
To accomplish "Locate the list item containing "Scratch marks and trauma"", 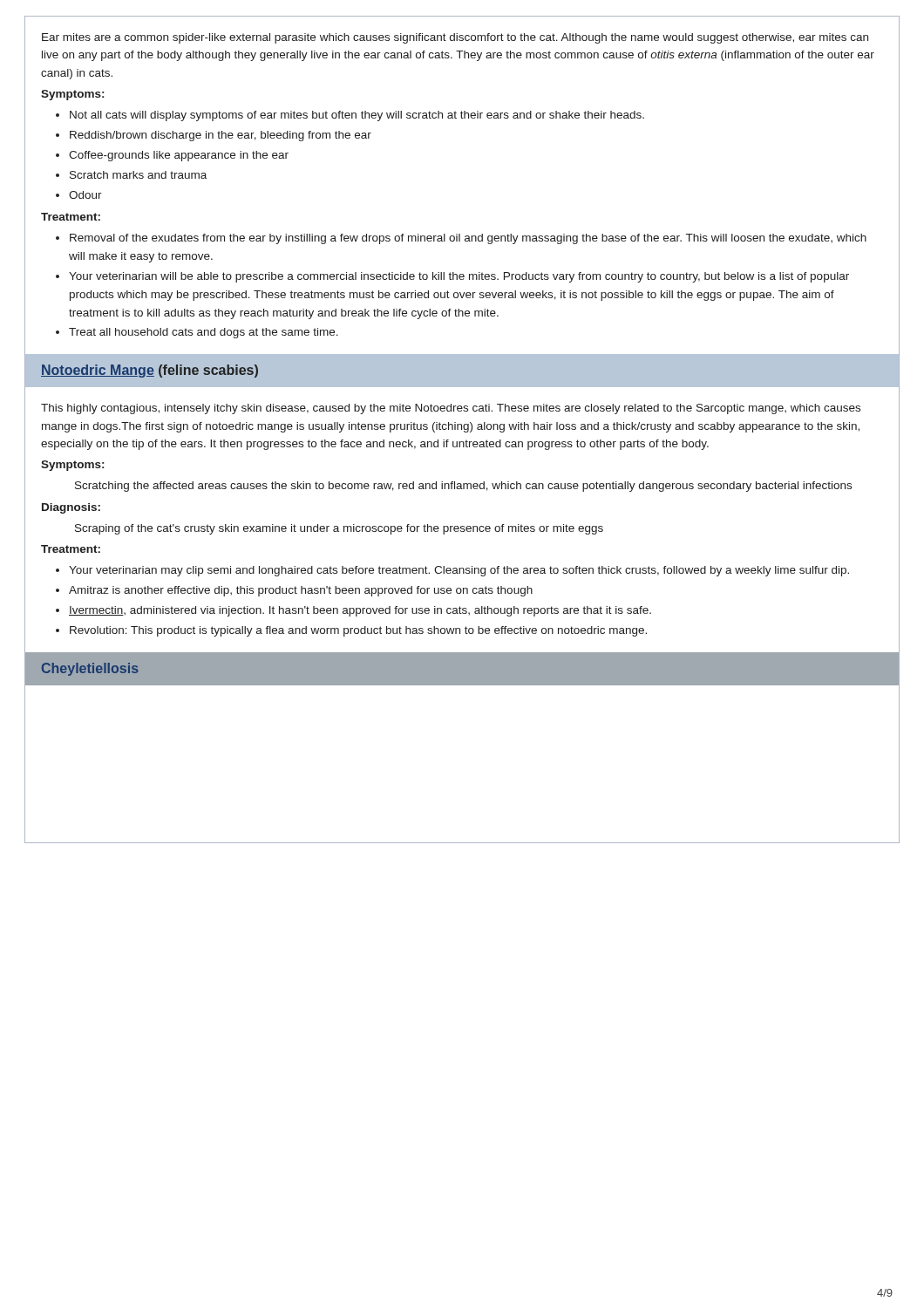I will [138, 175].
